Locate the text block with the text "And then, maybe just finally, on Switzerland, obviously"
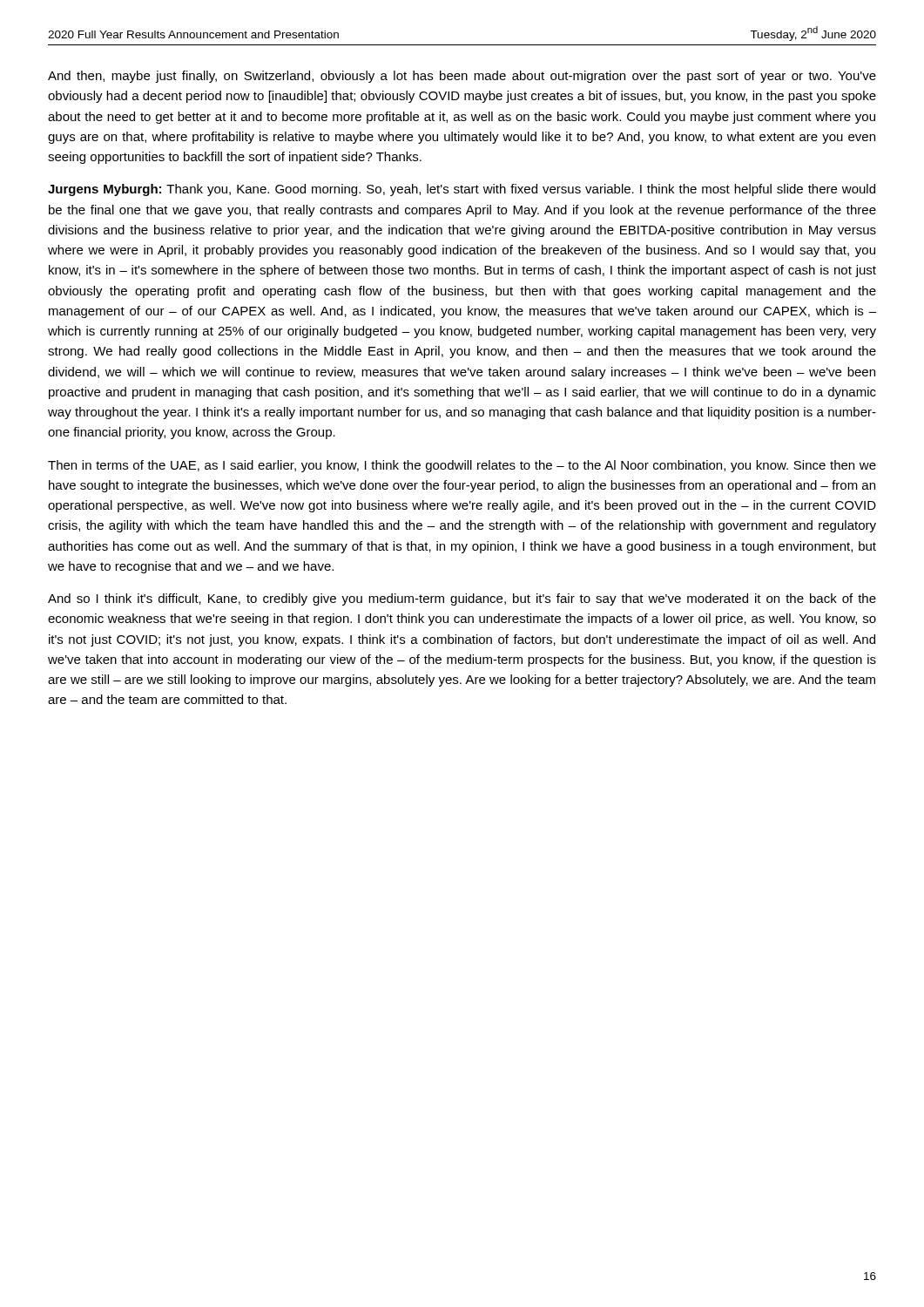The image size is (924, 1307). (462, 116)
